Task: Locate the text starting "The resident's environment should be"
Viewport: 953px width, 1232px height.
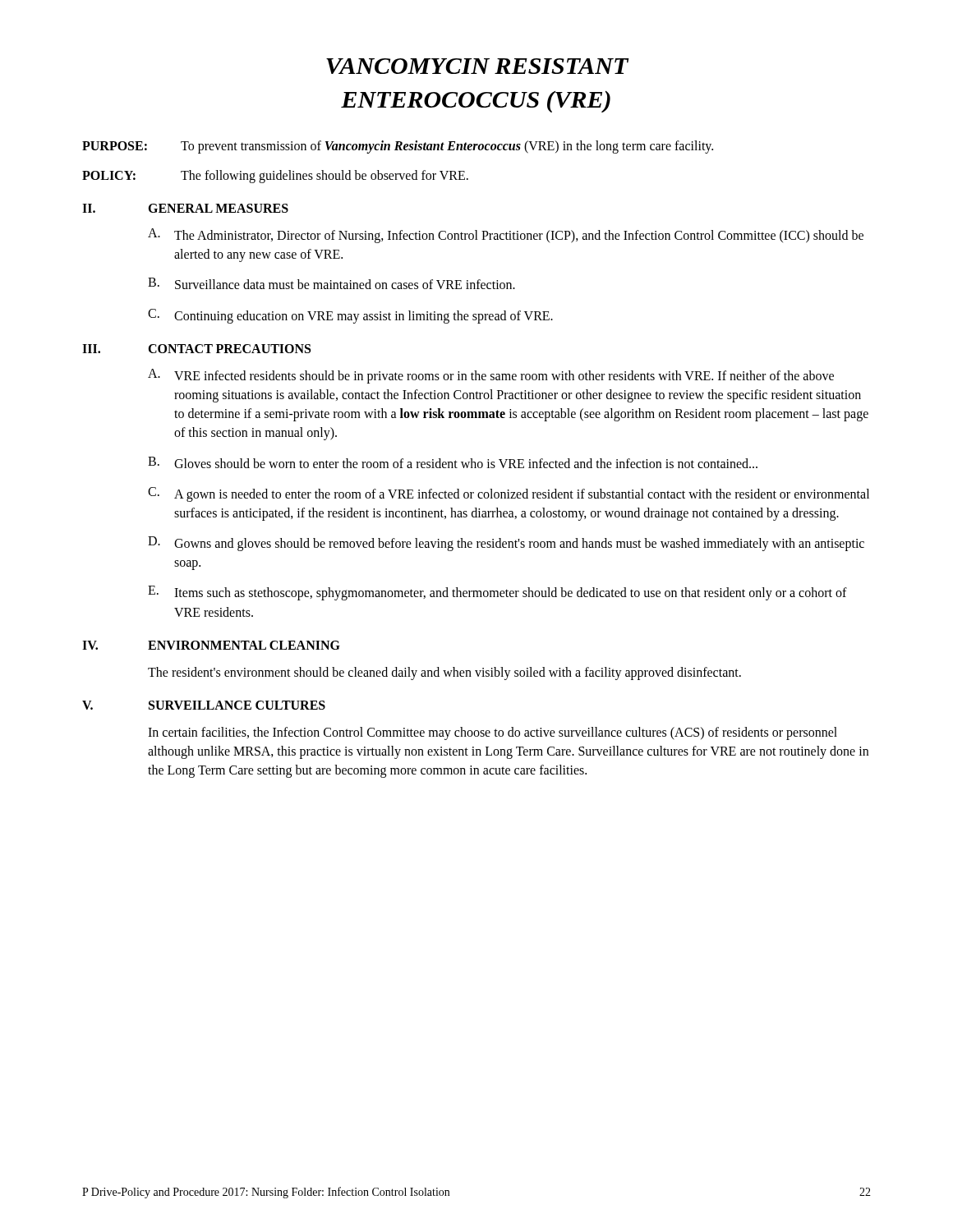Action: click(x=445, y=672)
